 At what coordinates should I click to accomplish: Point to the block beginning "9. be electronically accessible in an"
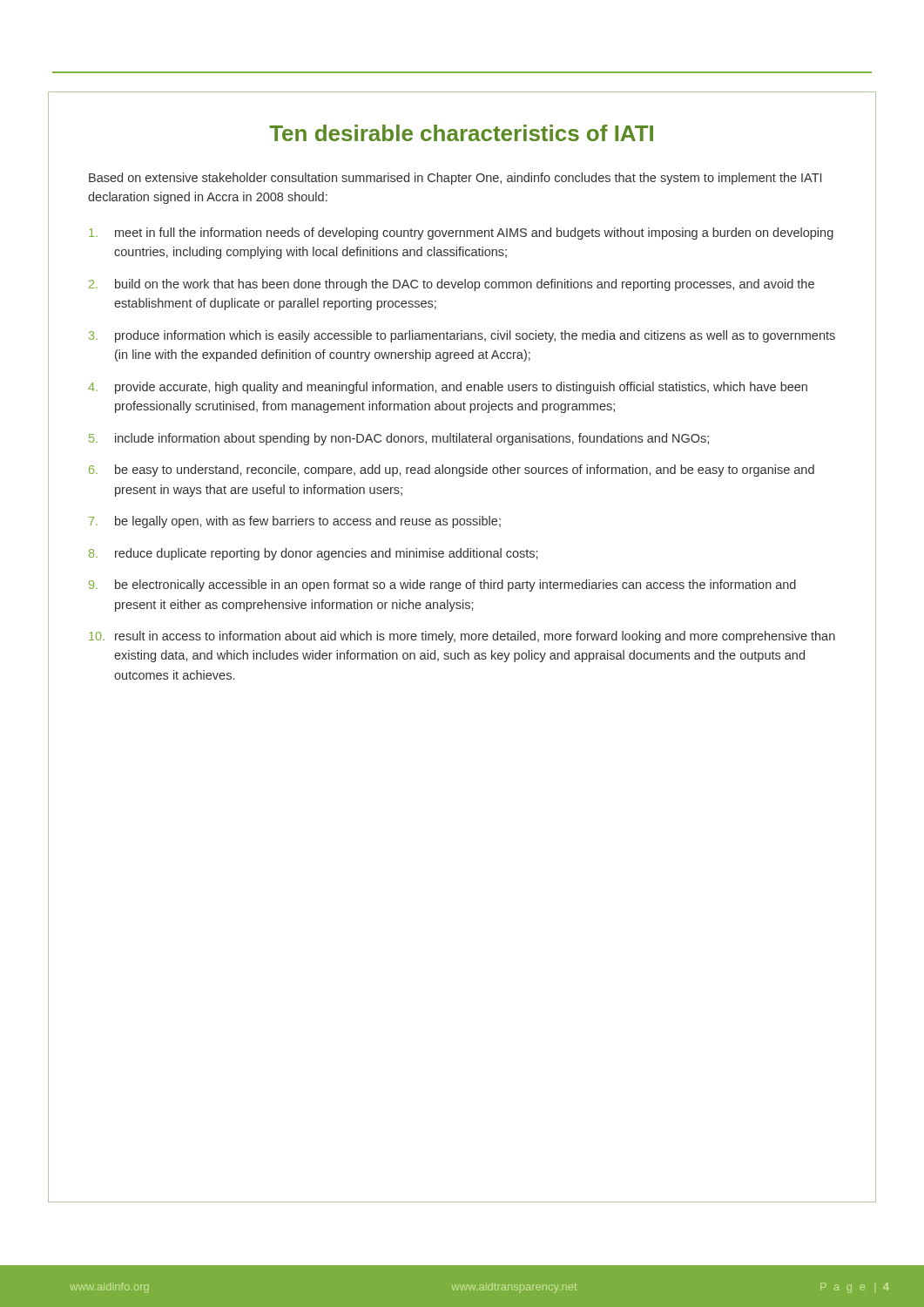tap(462, 595)
